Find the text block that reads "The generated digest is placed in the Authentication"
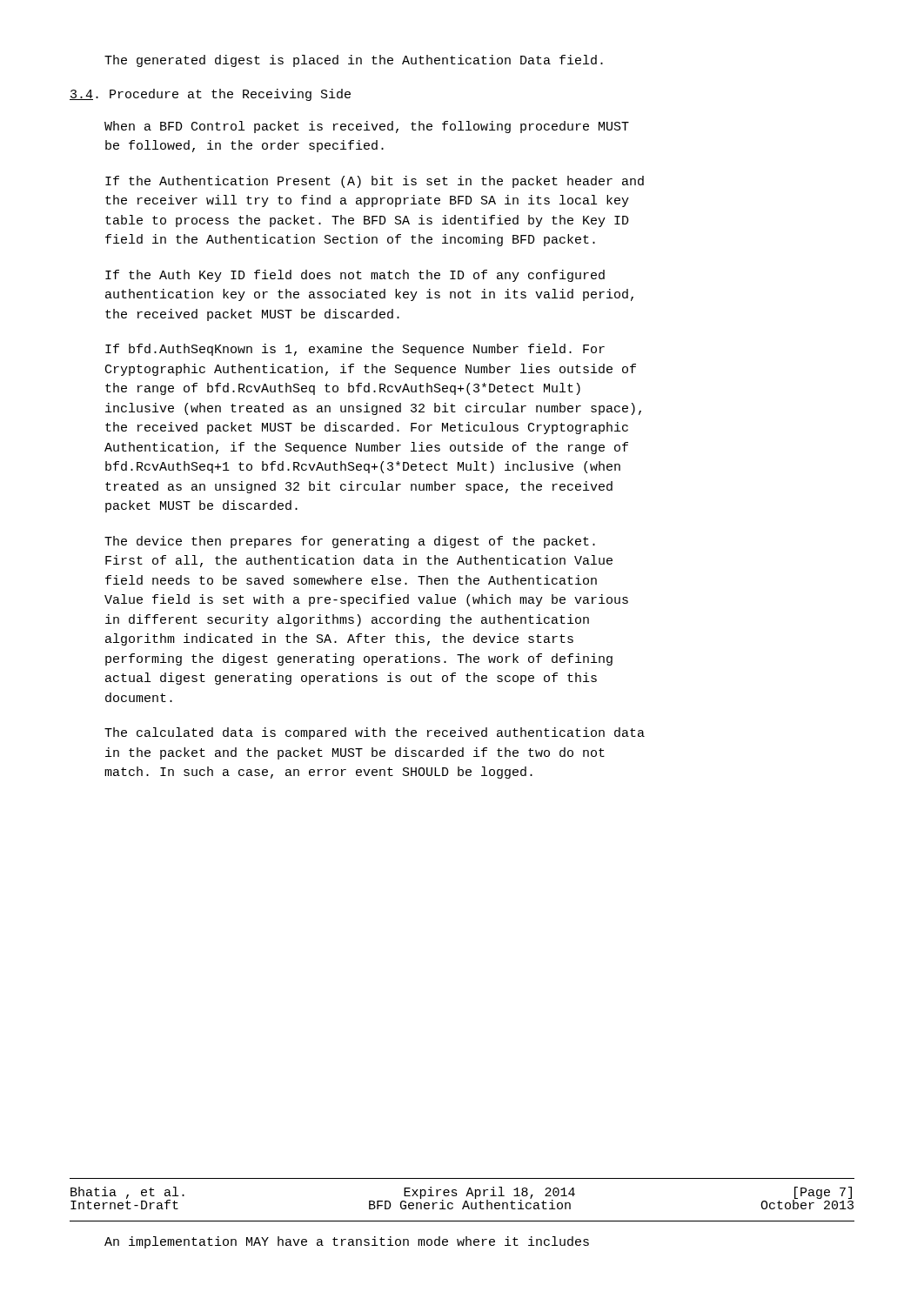Viewport: 924px width, 1305px height. point(355,61)
